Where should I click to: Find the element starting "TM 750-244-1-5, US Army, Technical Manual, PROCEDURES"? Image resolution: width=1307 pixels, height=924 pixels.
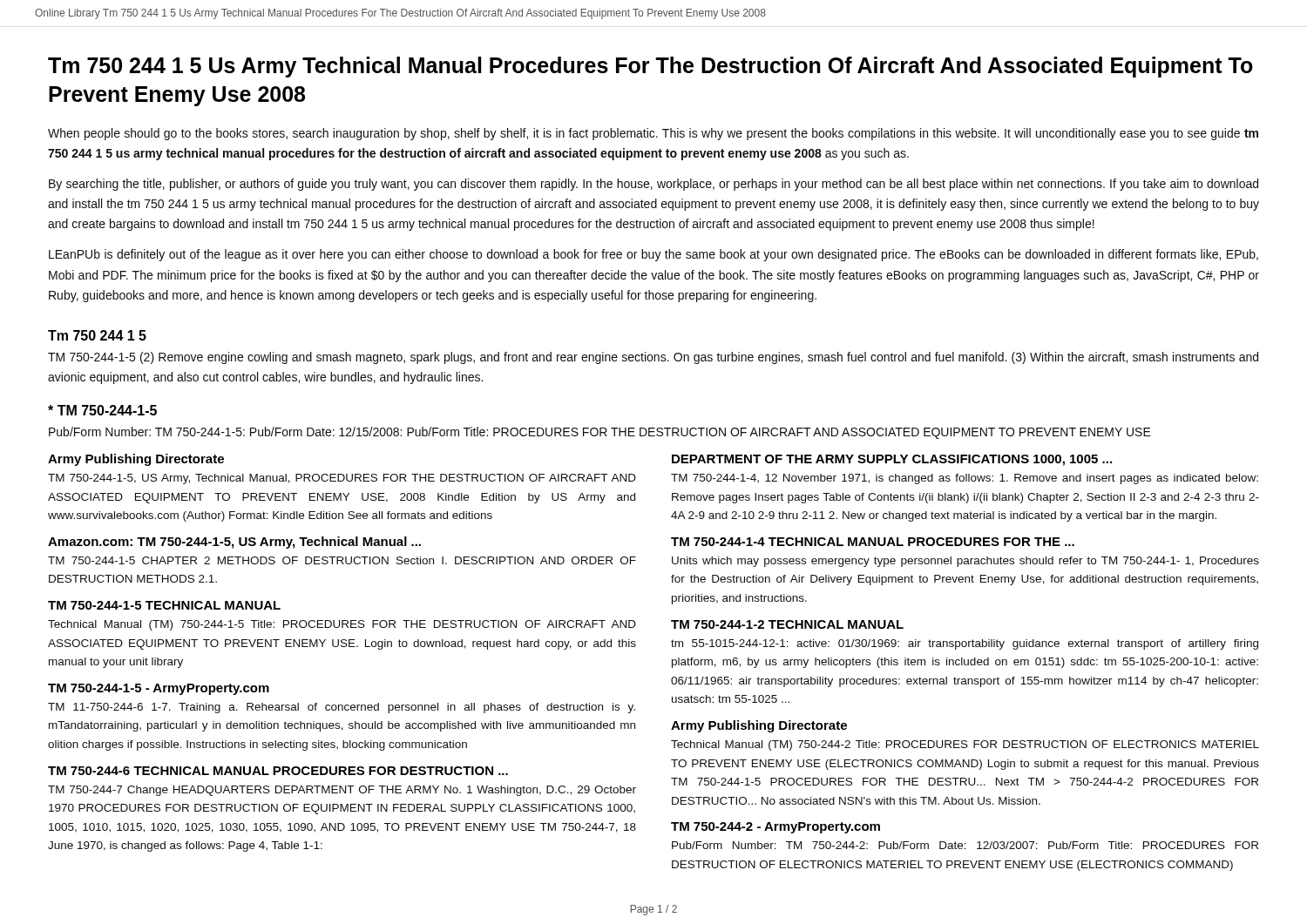pos(342,497)
